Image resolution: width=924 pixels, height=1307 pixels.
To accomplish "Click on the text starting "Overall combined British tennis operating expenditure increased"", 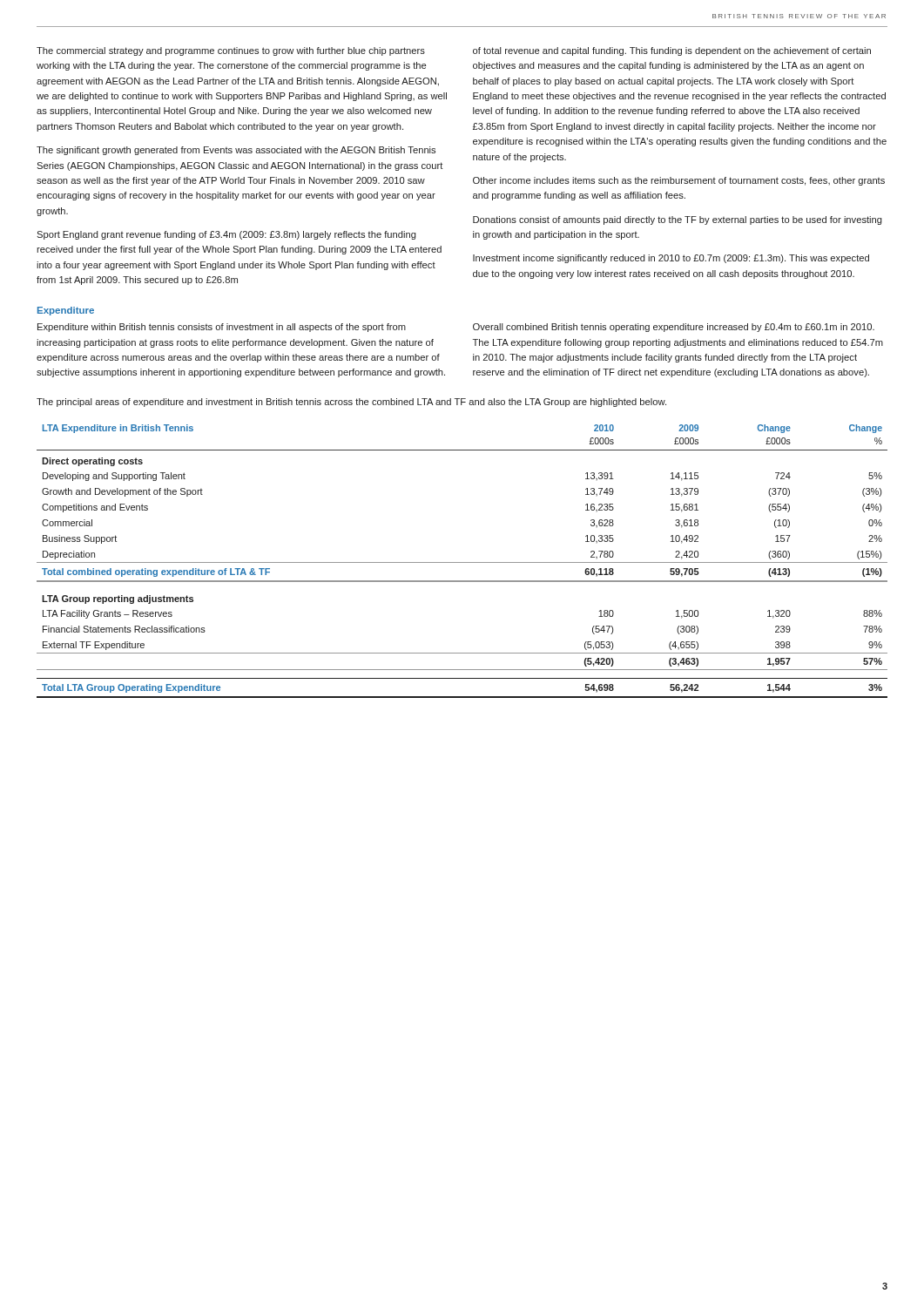I will (680, 350).
